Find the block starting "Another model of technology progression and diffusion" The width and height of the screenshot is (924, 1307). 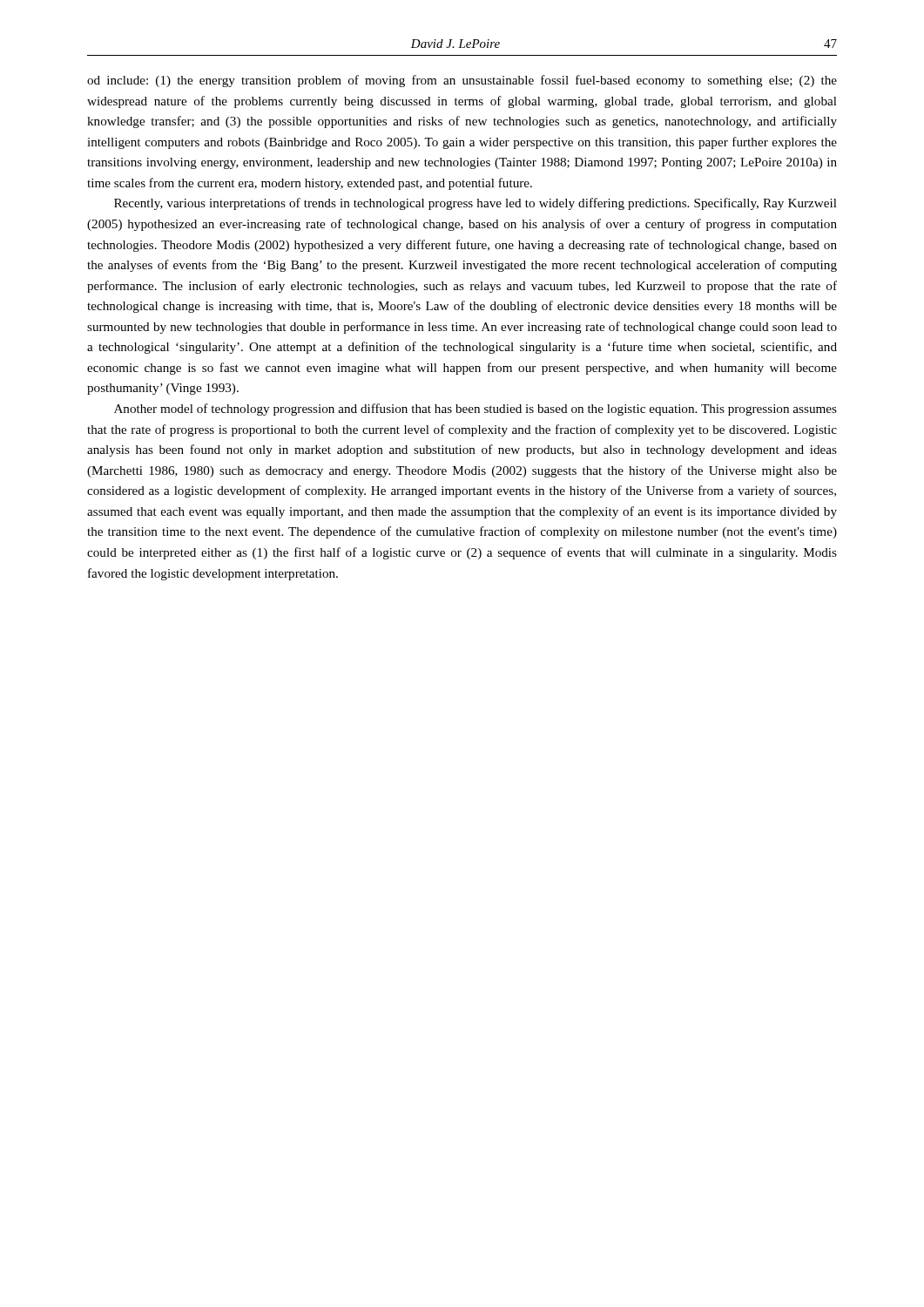click(x=462, y=491)
